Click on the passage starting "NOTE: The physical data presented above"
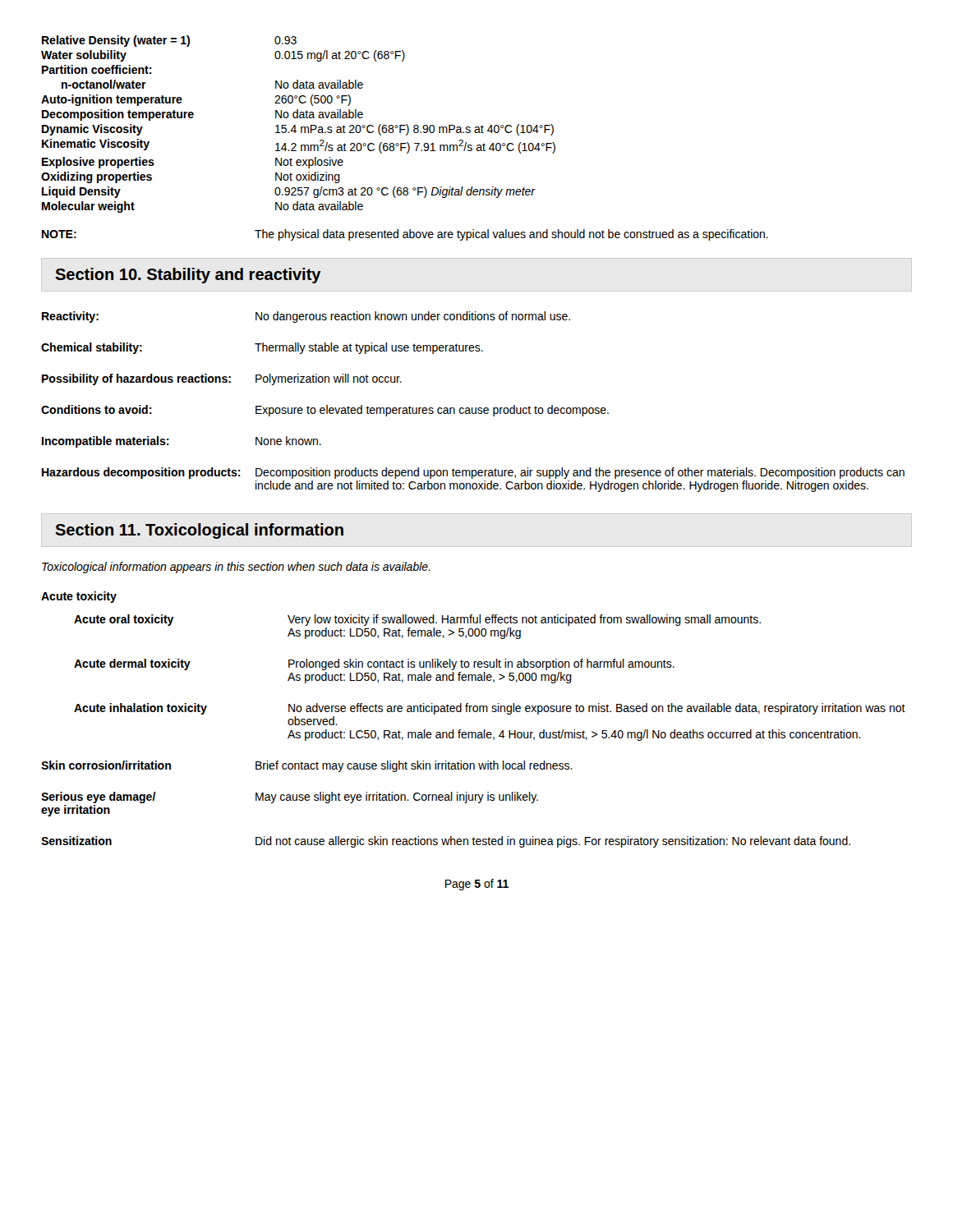Viewport: 953px width, 1232px height. pyautogui.click(x=476, y=234)
